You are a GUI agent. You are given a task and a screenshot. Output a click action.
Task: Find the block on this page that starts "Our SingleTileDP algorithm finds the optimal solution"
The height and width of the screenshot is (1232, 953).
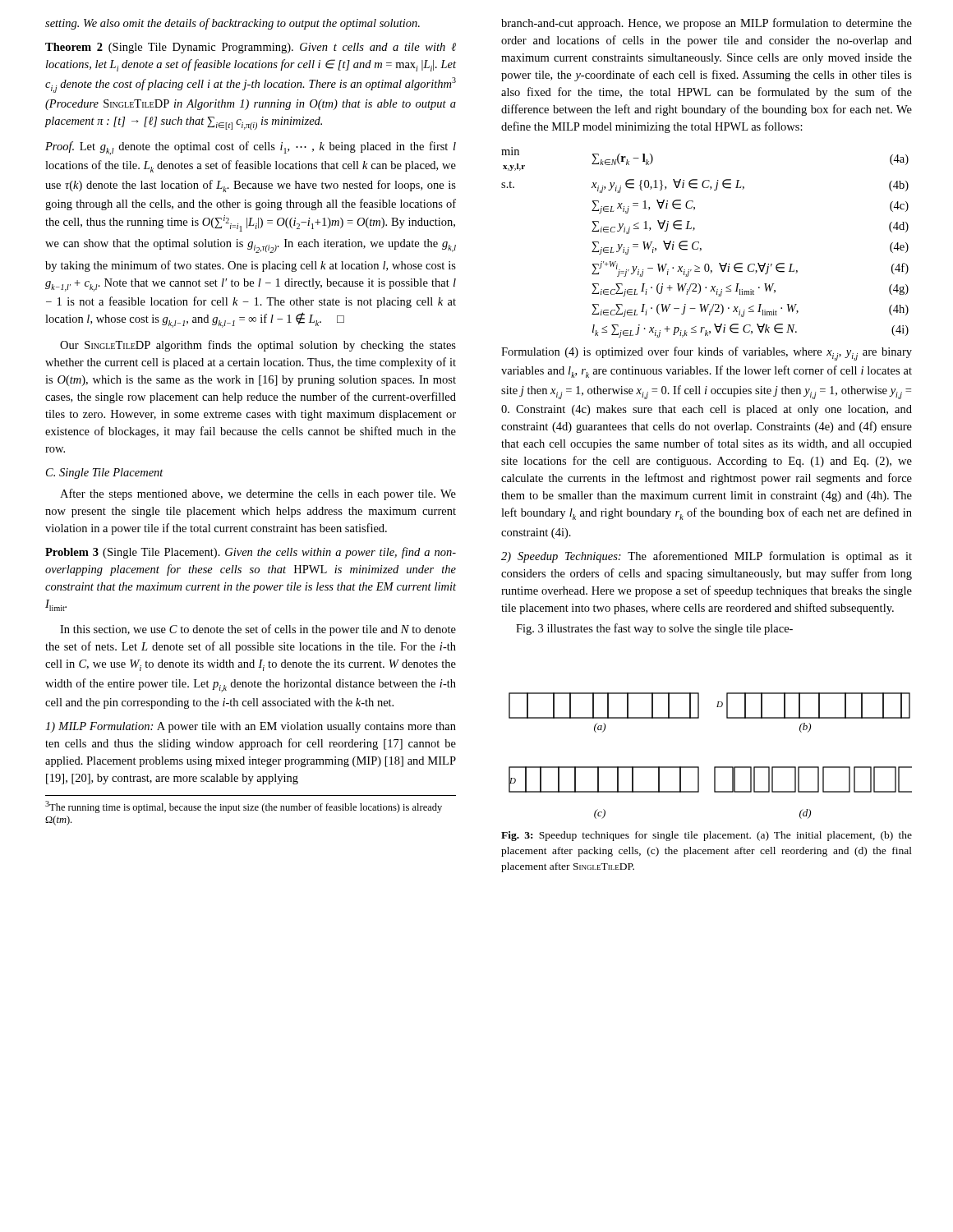pos(251,397)
